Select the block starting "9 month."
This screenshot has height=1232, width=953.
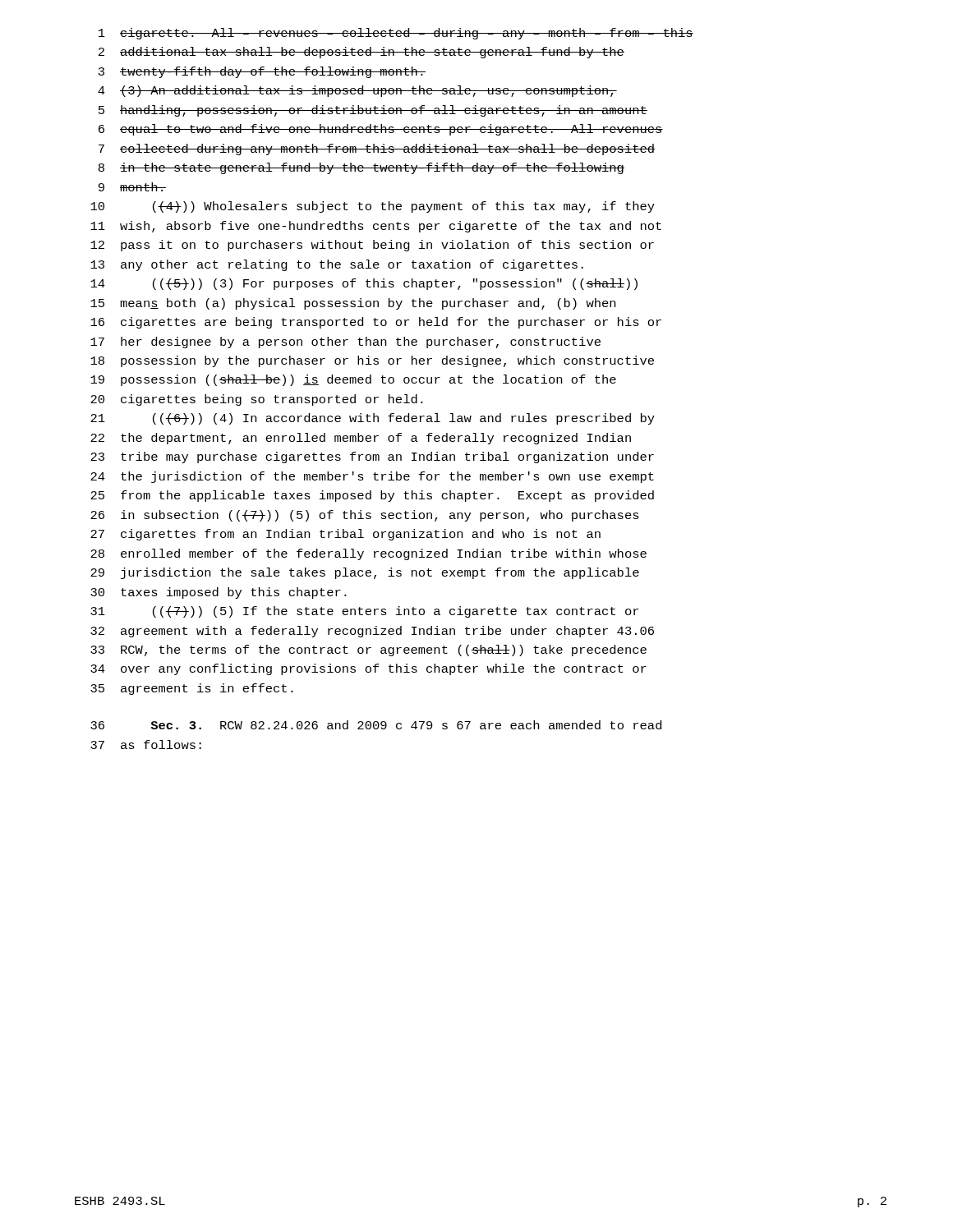pos(132,187)
